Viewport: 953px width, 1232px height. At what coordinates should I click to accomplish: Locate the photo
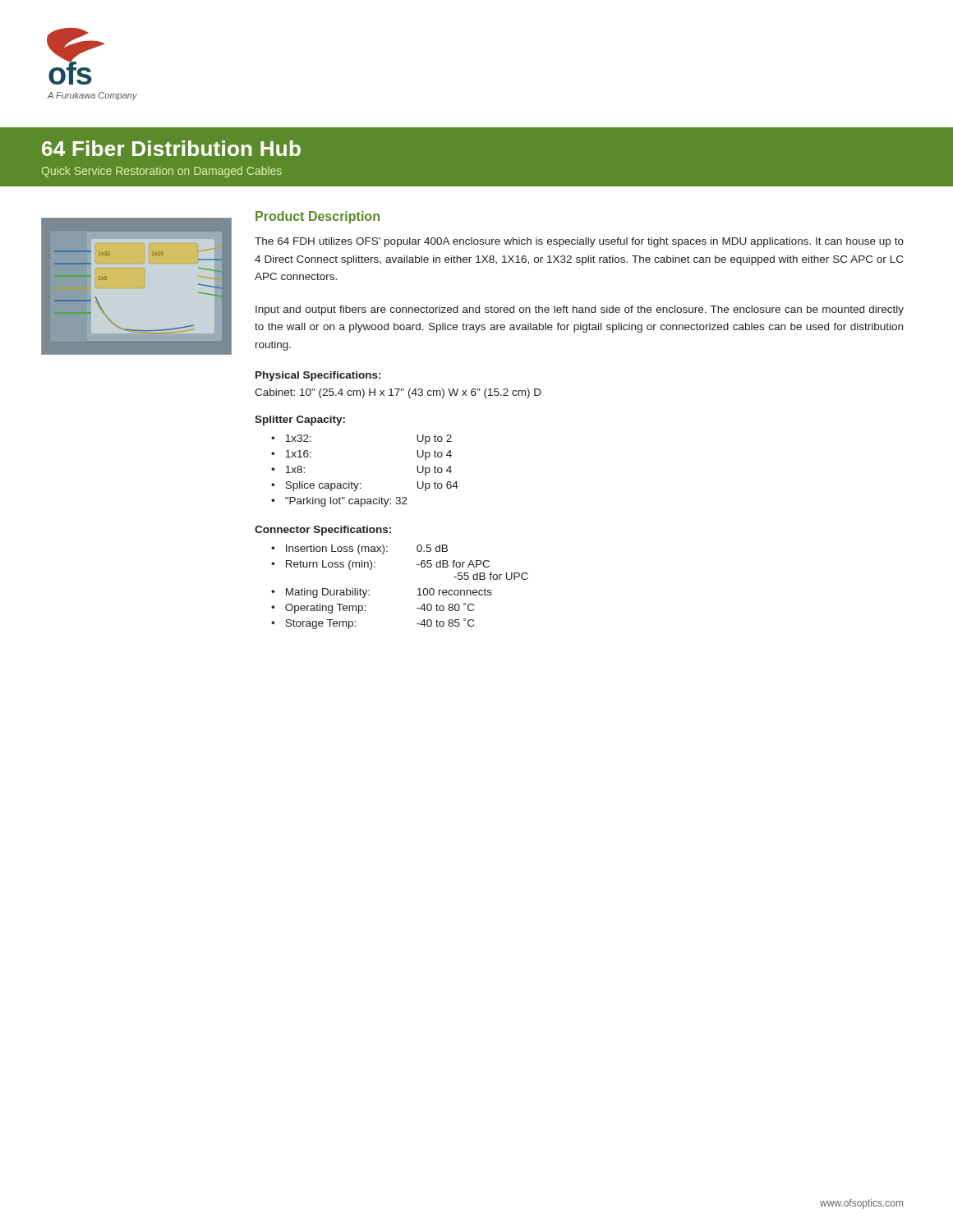136,286
